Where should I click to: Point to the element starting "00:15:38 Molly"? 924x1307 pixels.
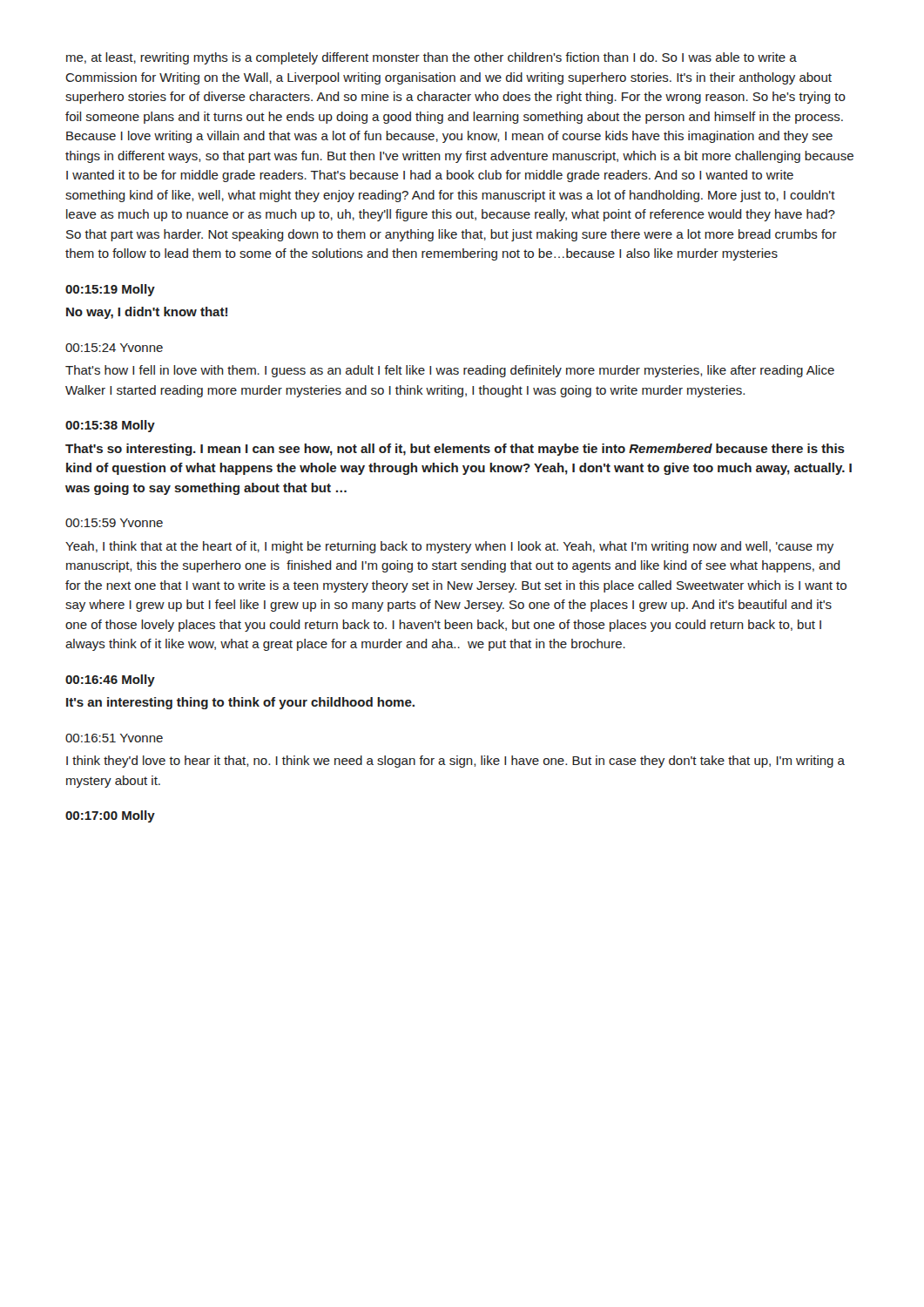tap(110, 425)
